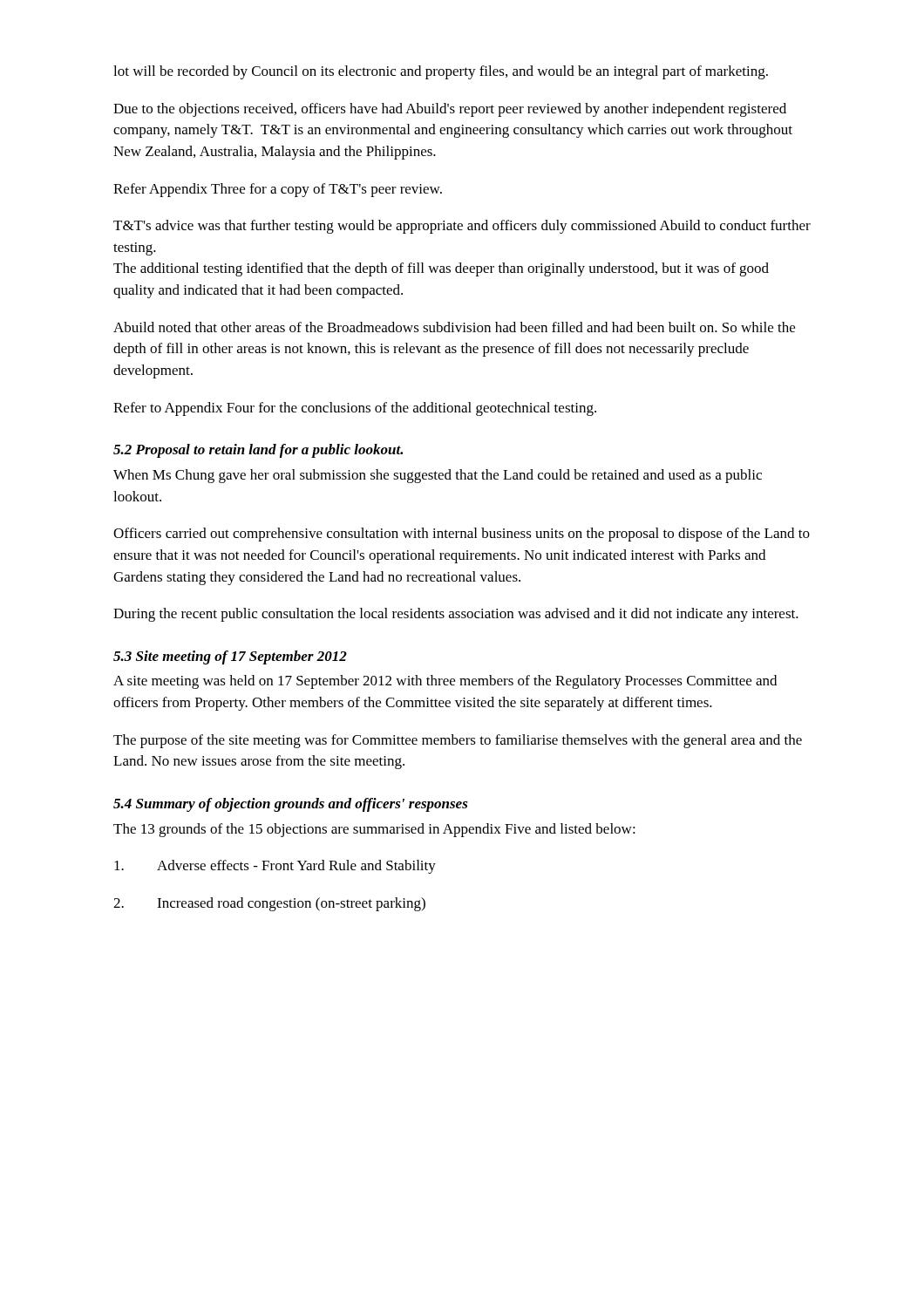Navigate to the element starting "The 13 grounds of the 15 objections are"
This screenshot has height=1308, width=924.
375,829
